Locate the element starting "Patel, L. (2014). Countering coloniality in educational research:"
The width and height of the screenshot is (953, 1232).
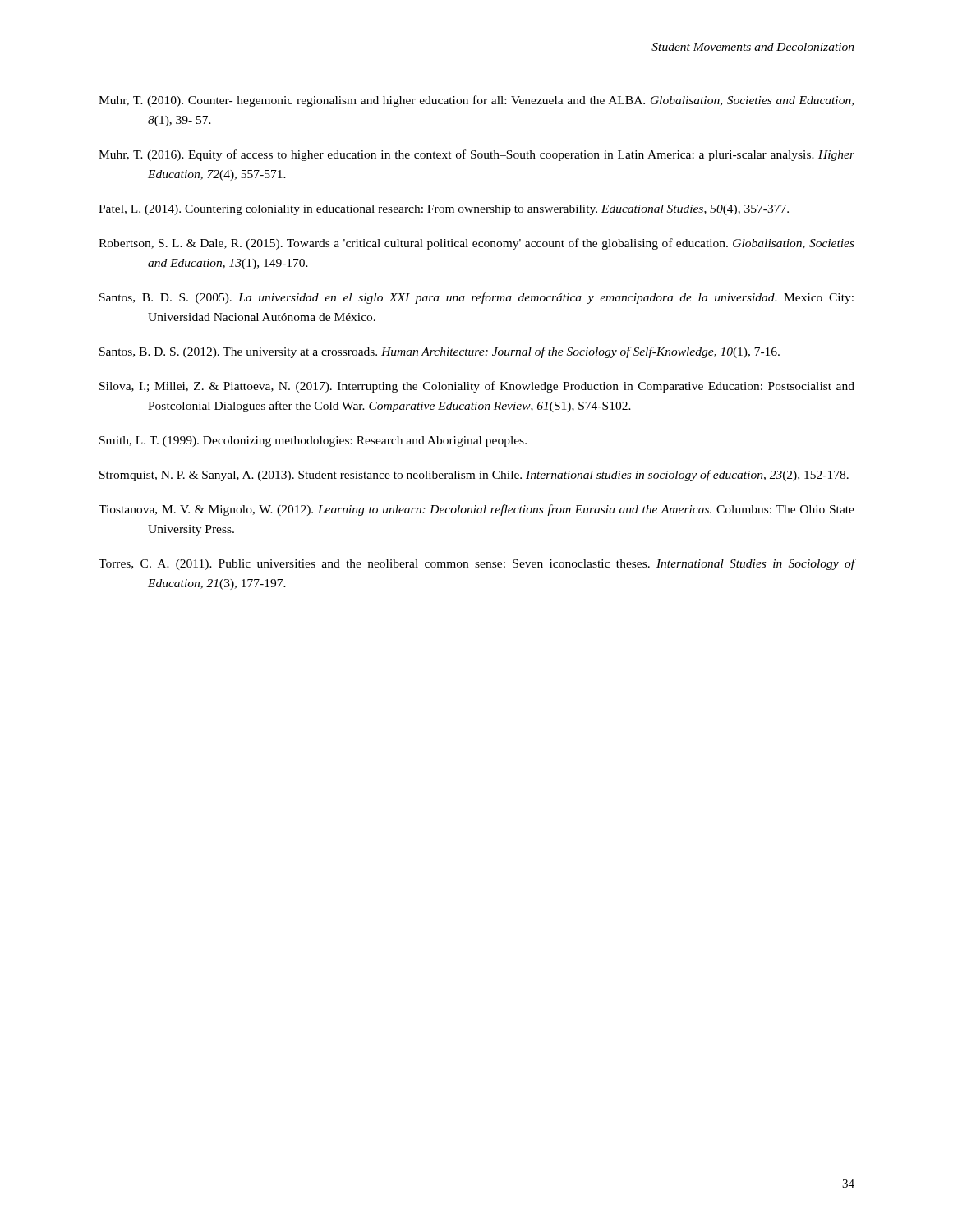444,208
